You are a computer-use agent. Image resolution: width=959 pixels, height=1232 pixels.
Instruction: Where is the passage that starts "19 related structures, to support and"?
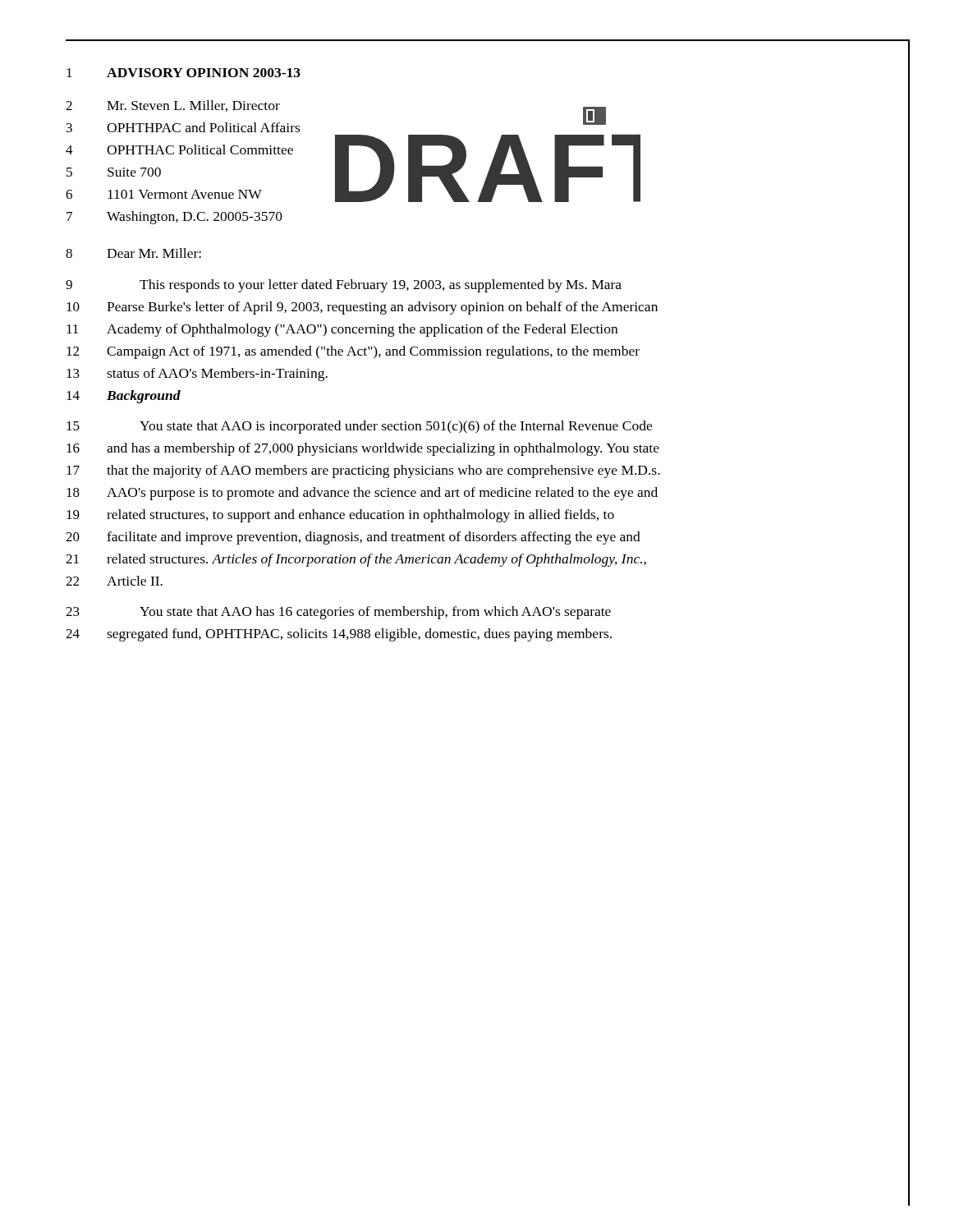[482, 515]
